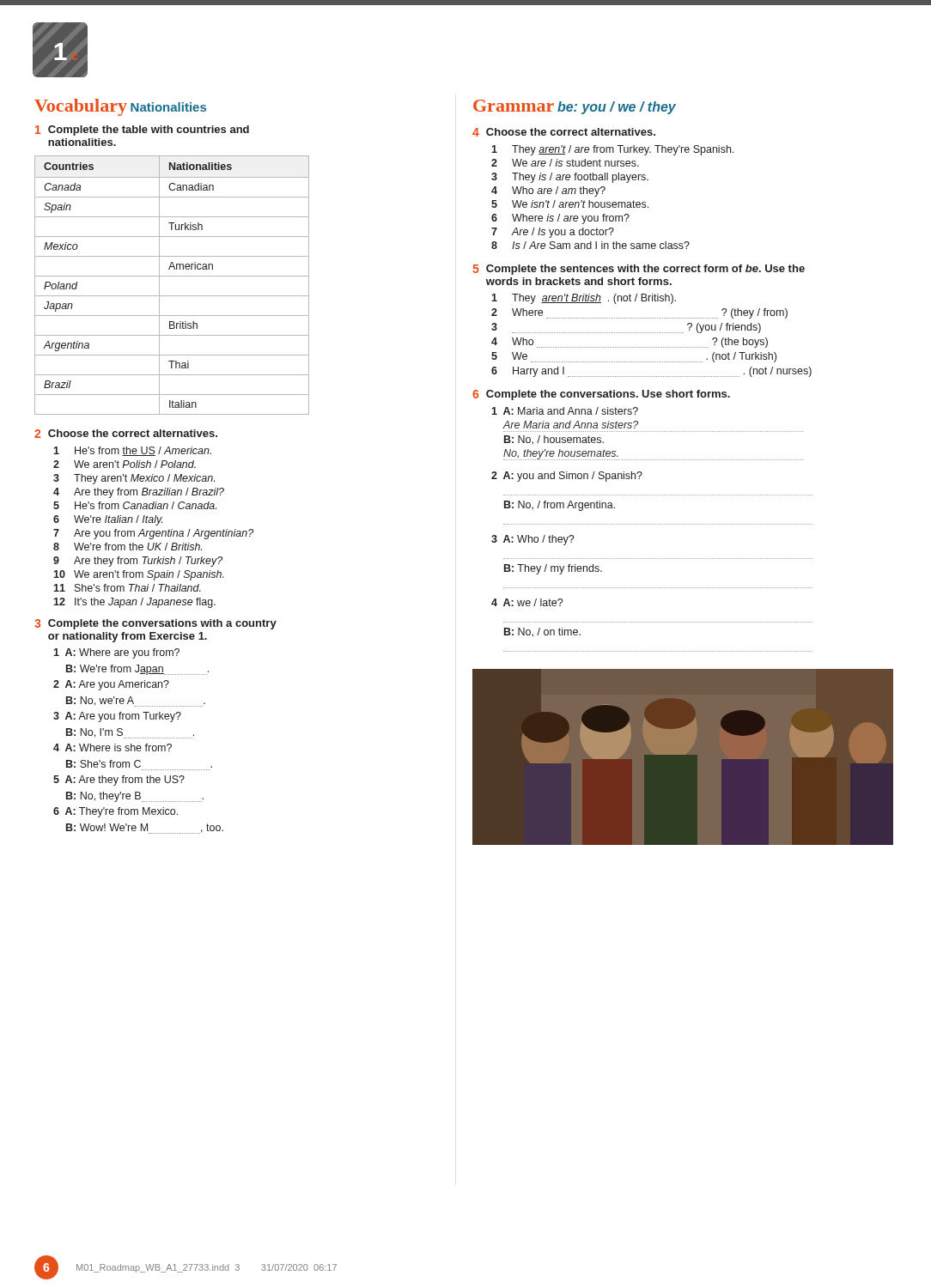Screen dimensions: 1288x931
Task: Where is the passage that starts "3 A: Who"?
Action: pyautogui.click(x=694, y=561)
